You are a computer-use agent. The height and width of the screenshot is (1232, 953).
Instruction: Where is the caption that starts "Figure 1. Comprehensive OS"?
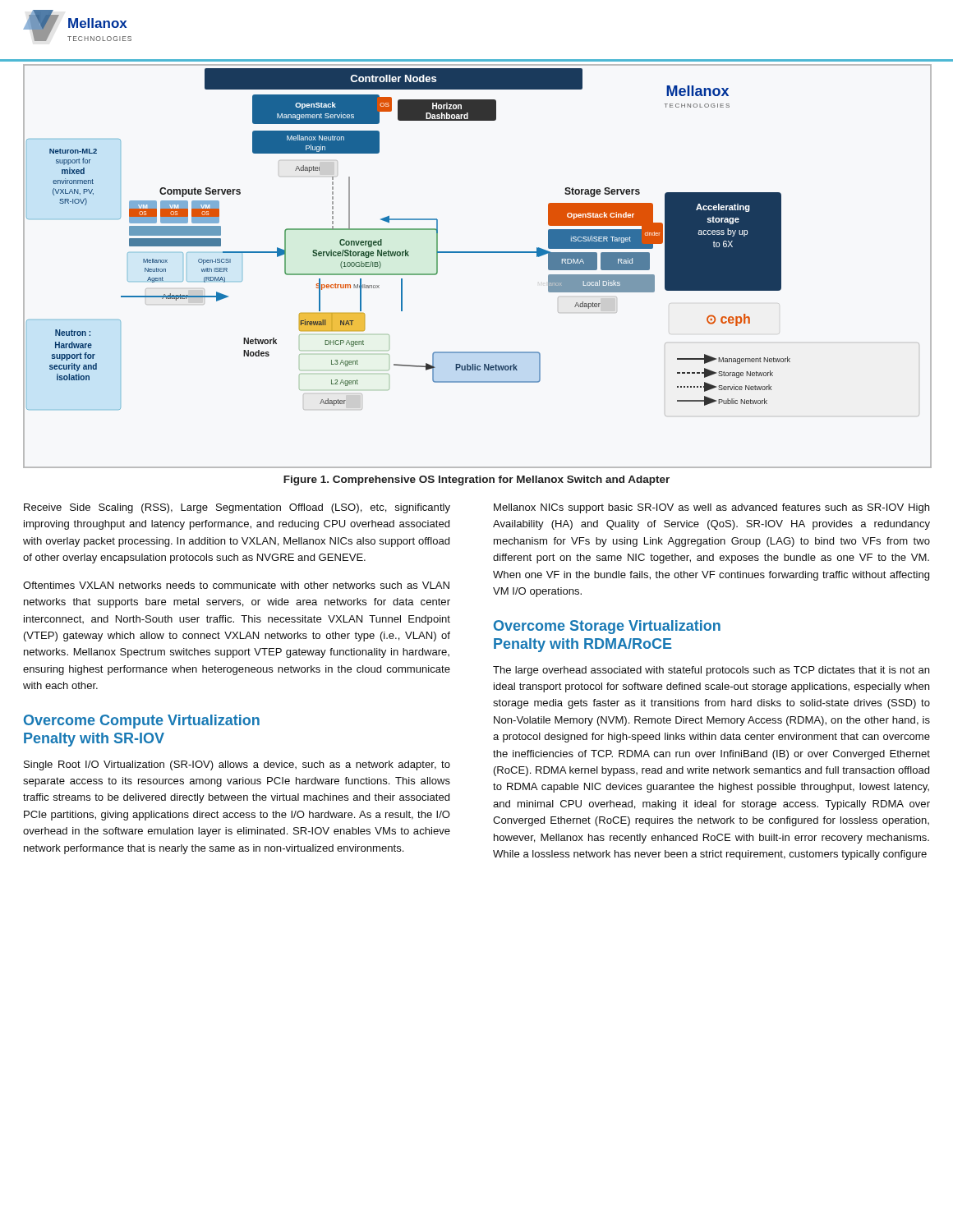point(476,479)
